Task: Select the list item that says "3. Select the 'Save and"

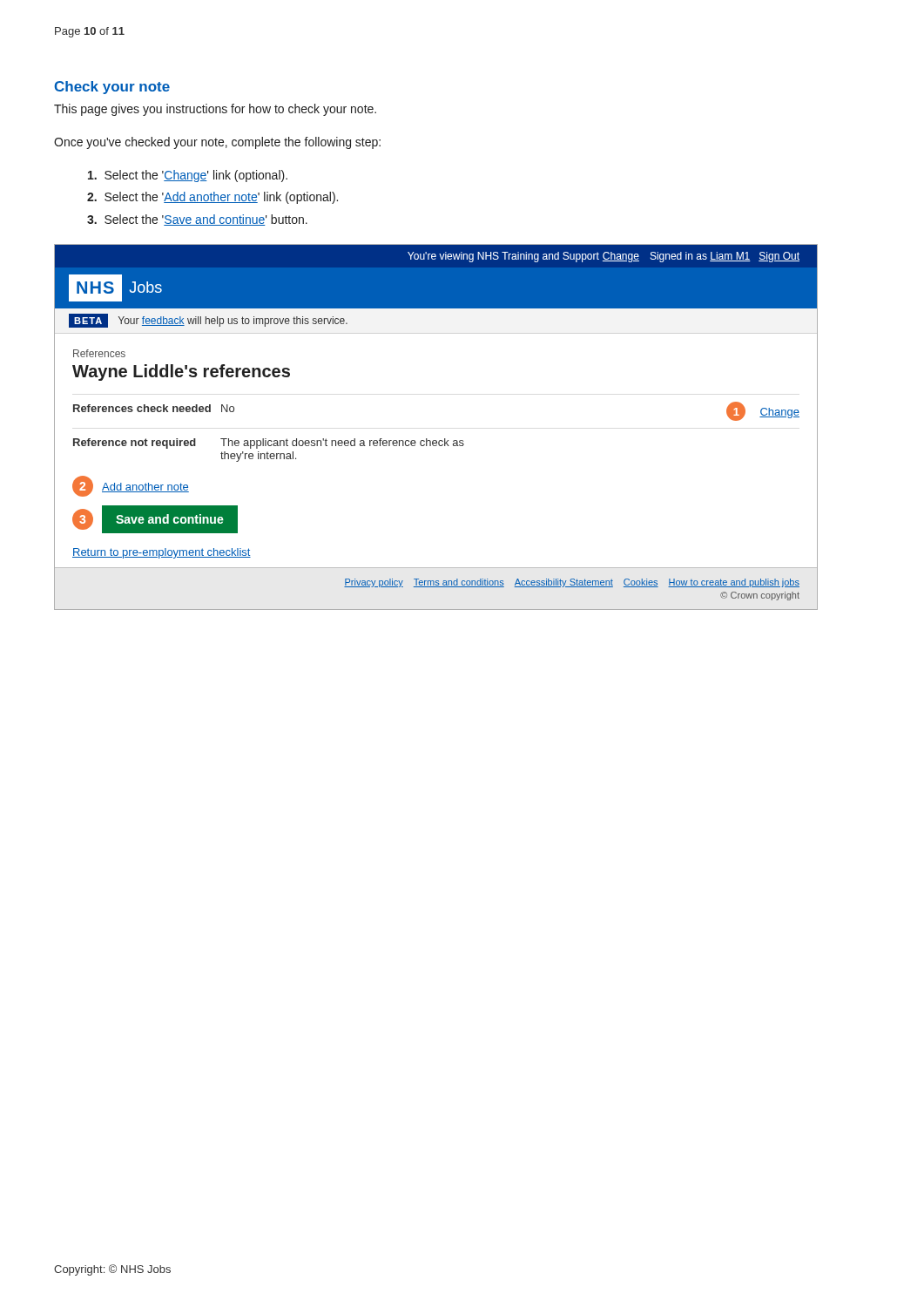Action: click(x=198, y=220)
